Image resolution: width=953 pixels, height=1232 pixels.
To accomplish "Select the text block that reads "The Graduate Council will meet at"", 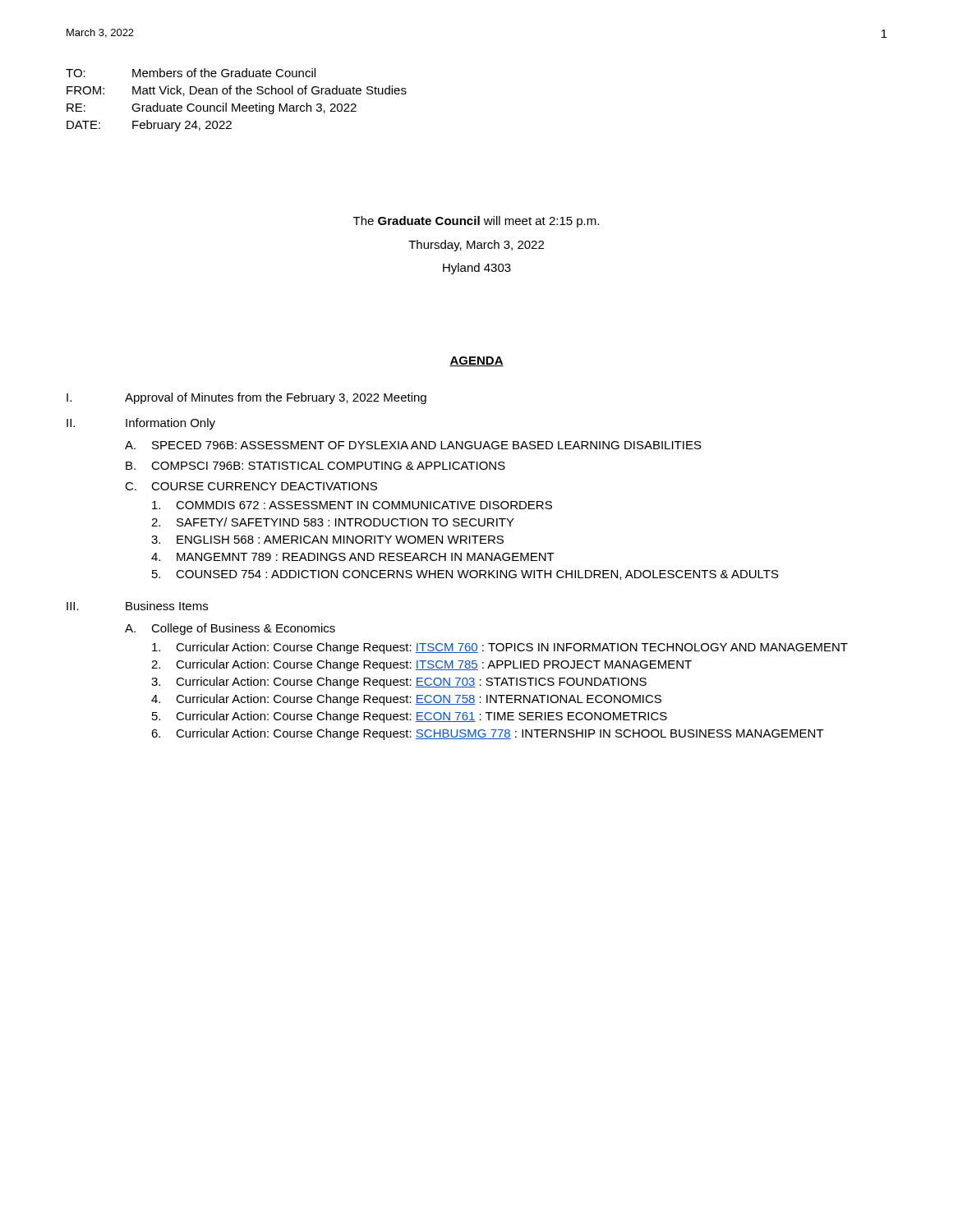I will click(x=476, y=244).
